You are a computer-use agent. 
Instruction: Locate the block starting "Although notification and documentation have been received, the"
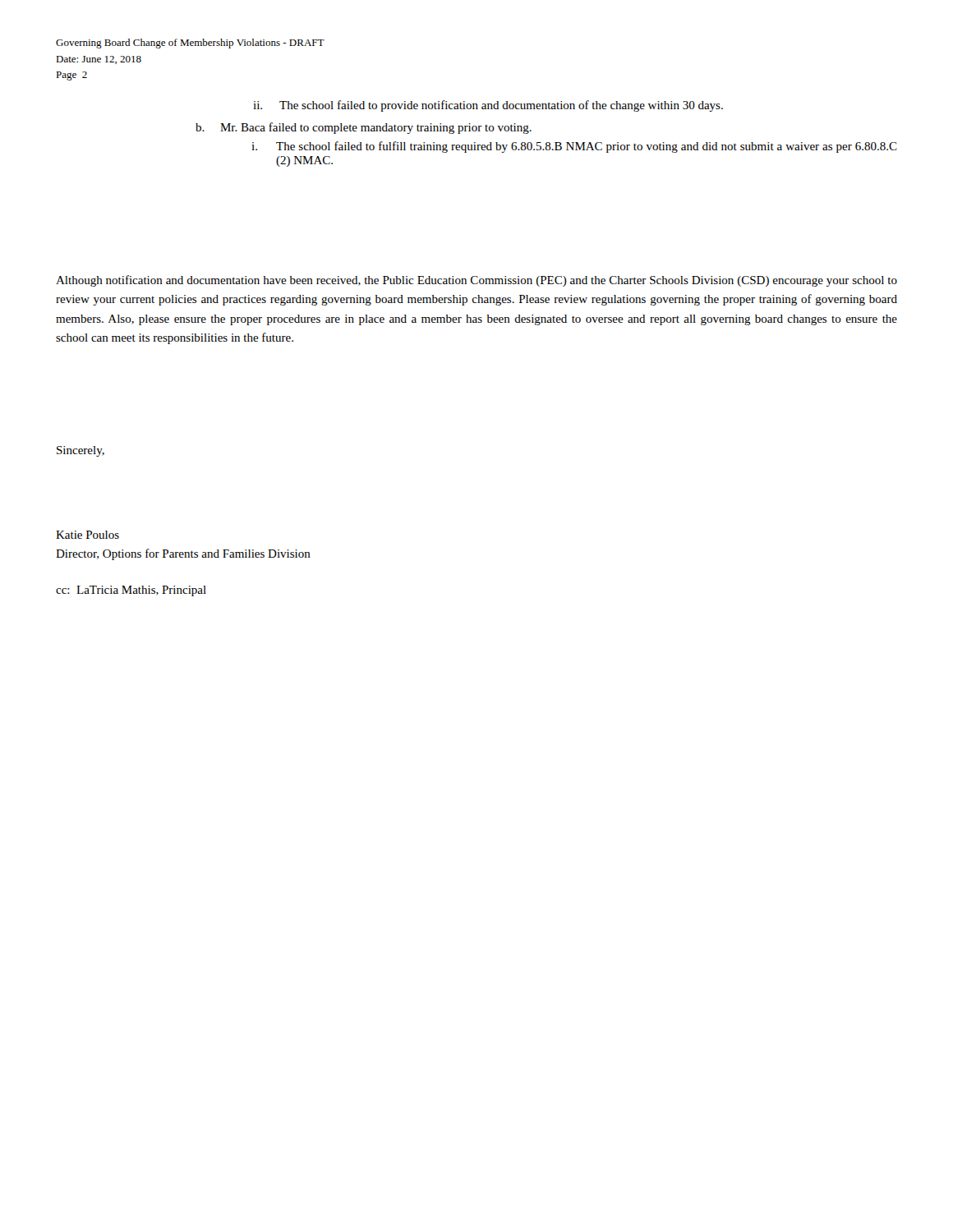476,309
